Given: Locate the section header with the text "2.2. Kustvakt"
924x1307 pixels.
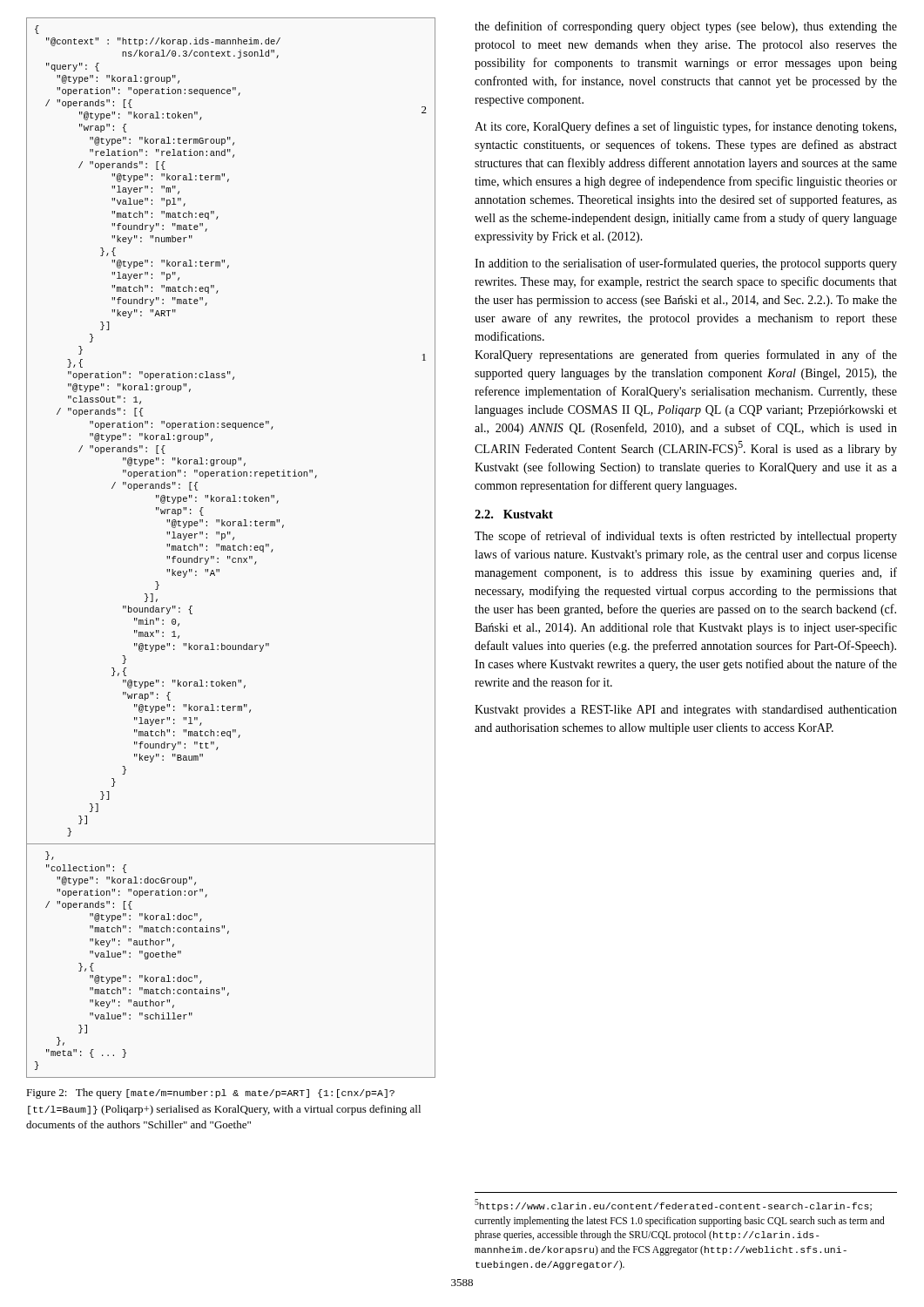Looking at the screenshot, I should (514, 514).
